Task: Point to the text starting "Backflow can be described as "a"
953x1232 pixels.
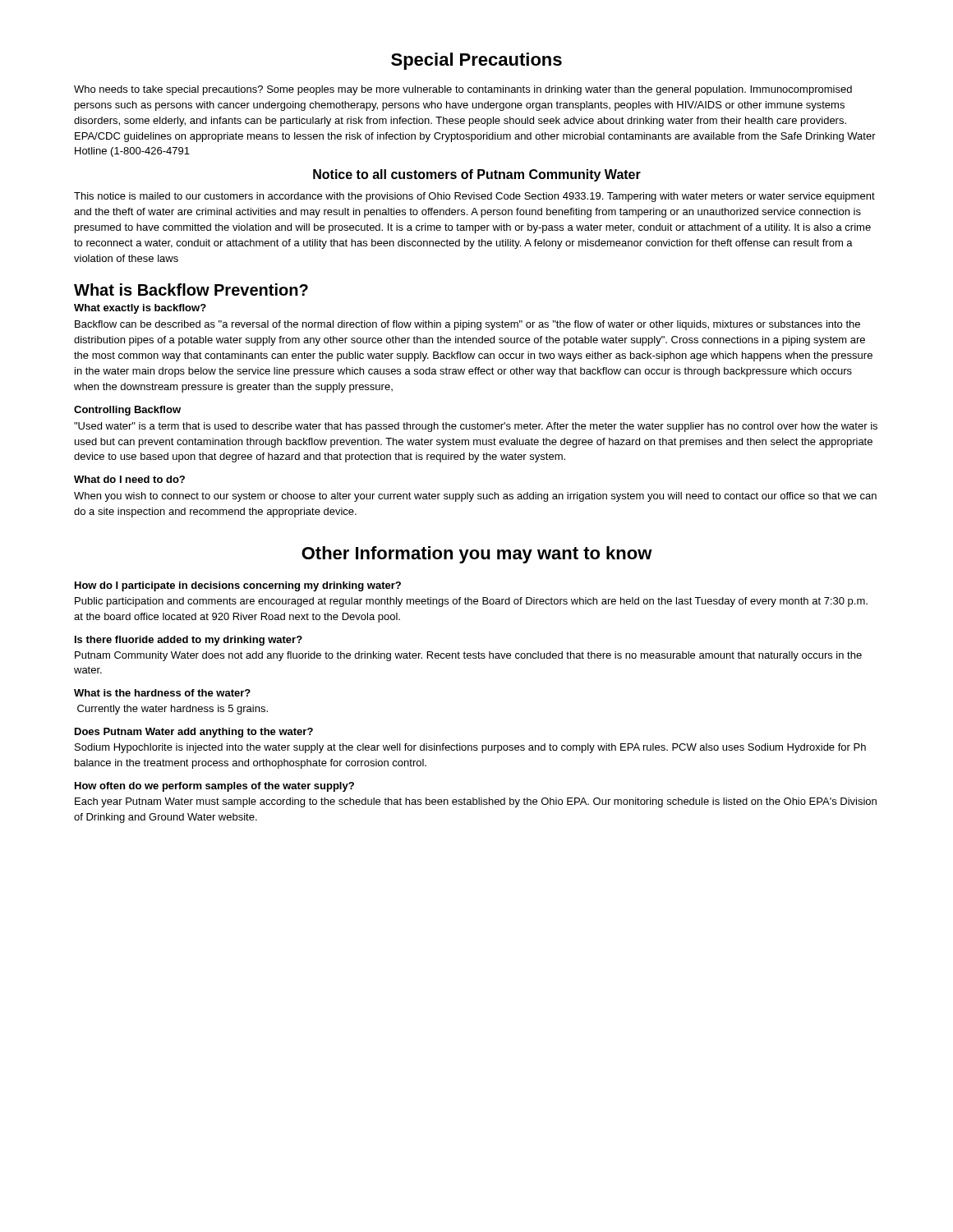Action: point(476,356)
